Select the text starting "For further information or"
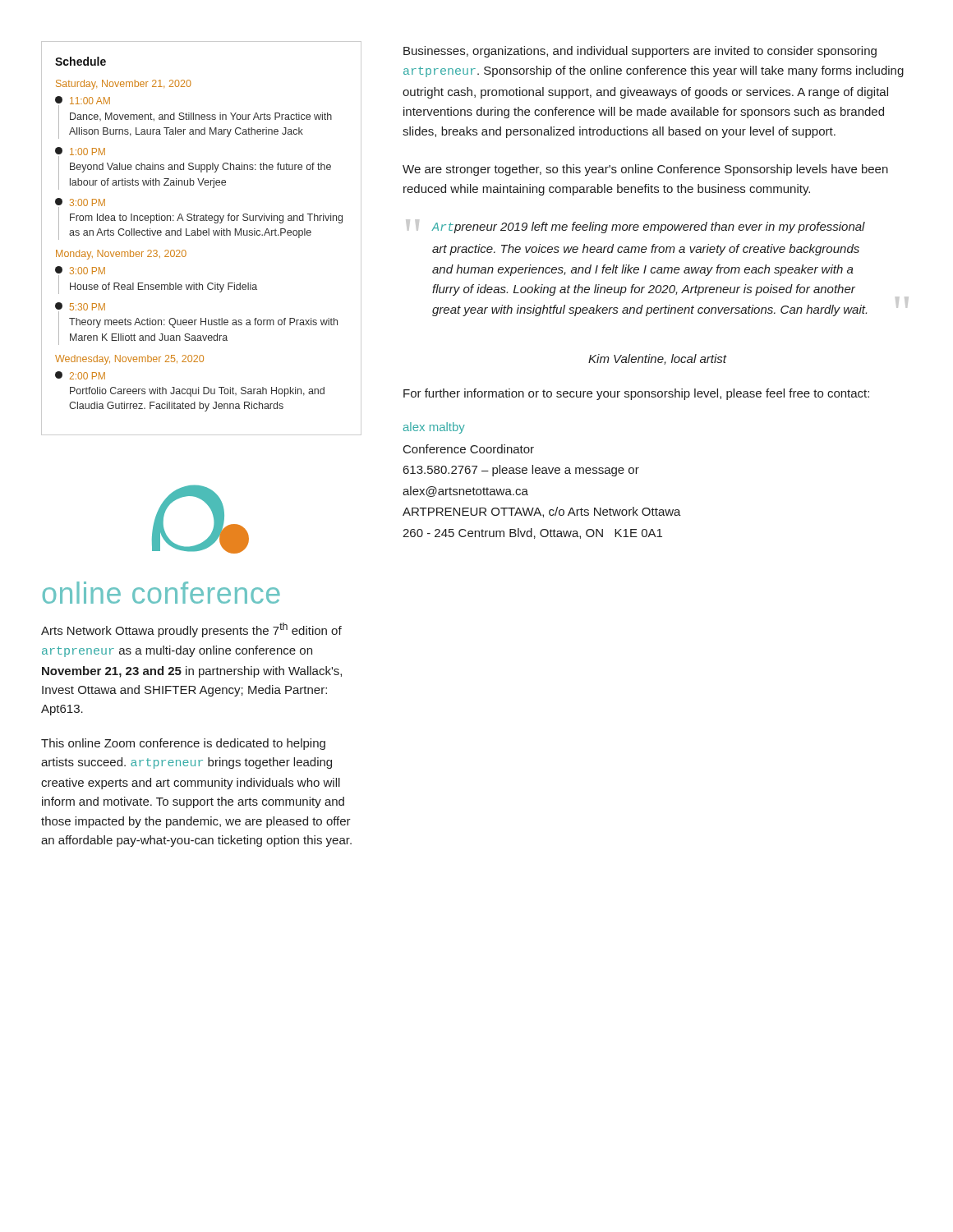The image size is (953, 1232). point(636,393)
